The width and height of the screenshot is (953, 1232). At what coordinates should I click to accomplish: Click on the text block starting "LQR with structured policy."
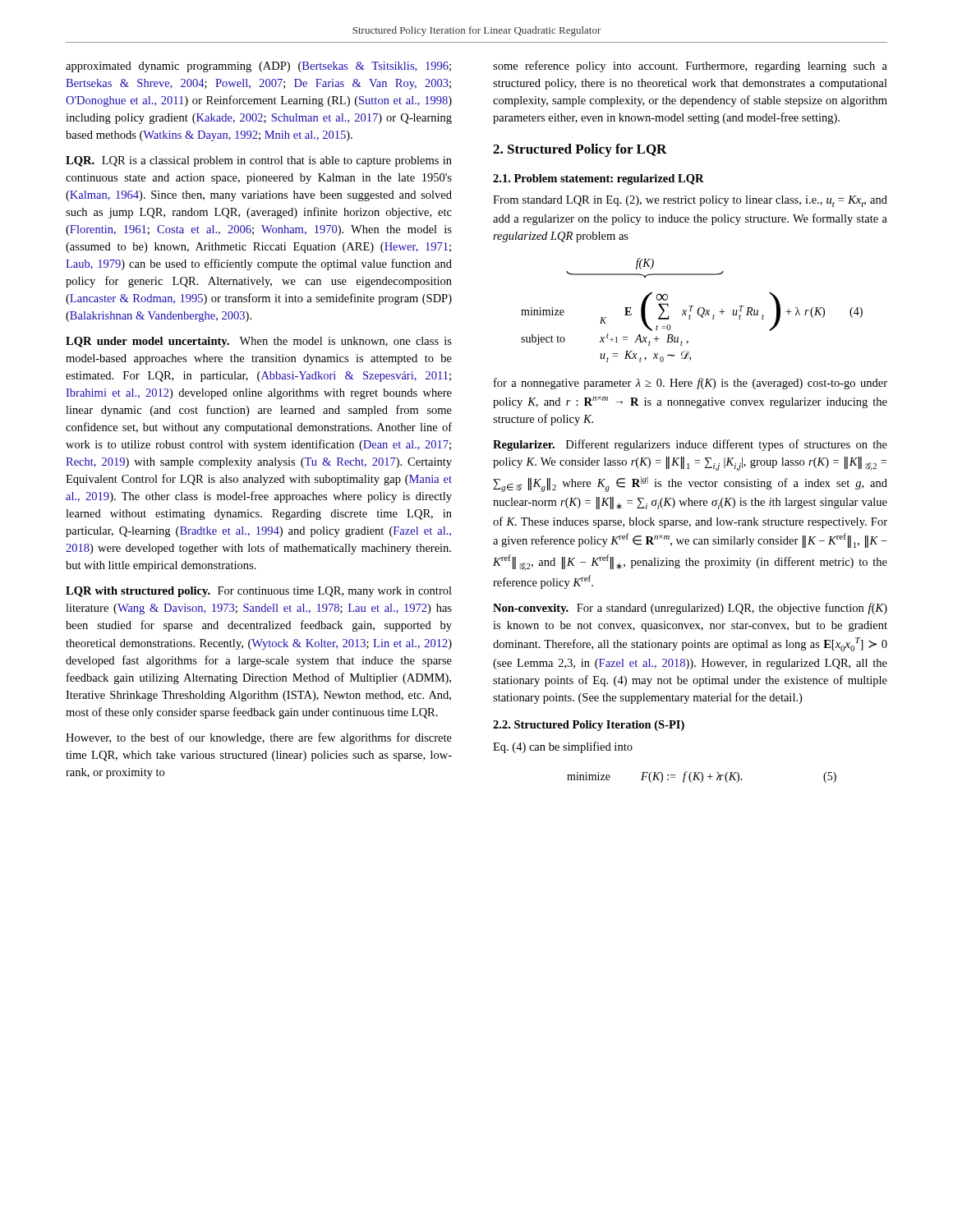click(x=259, y=652)
